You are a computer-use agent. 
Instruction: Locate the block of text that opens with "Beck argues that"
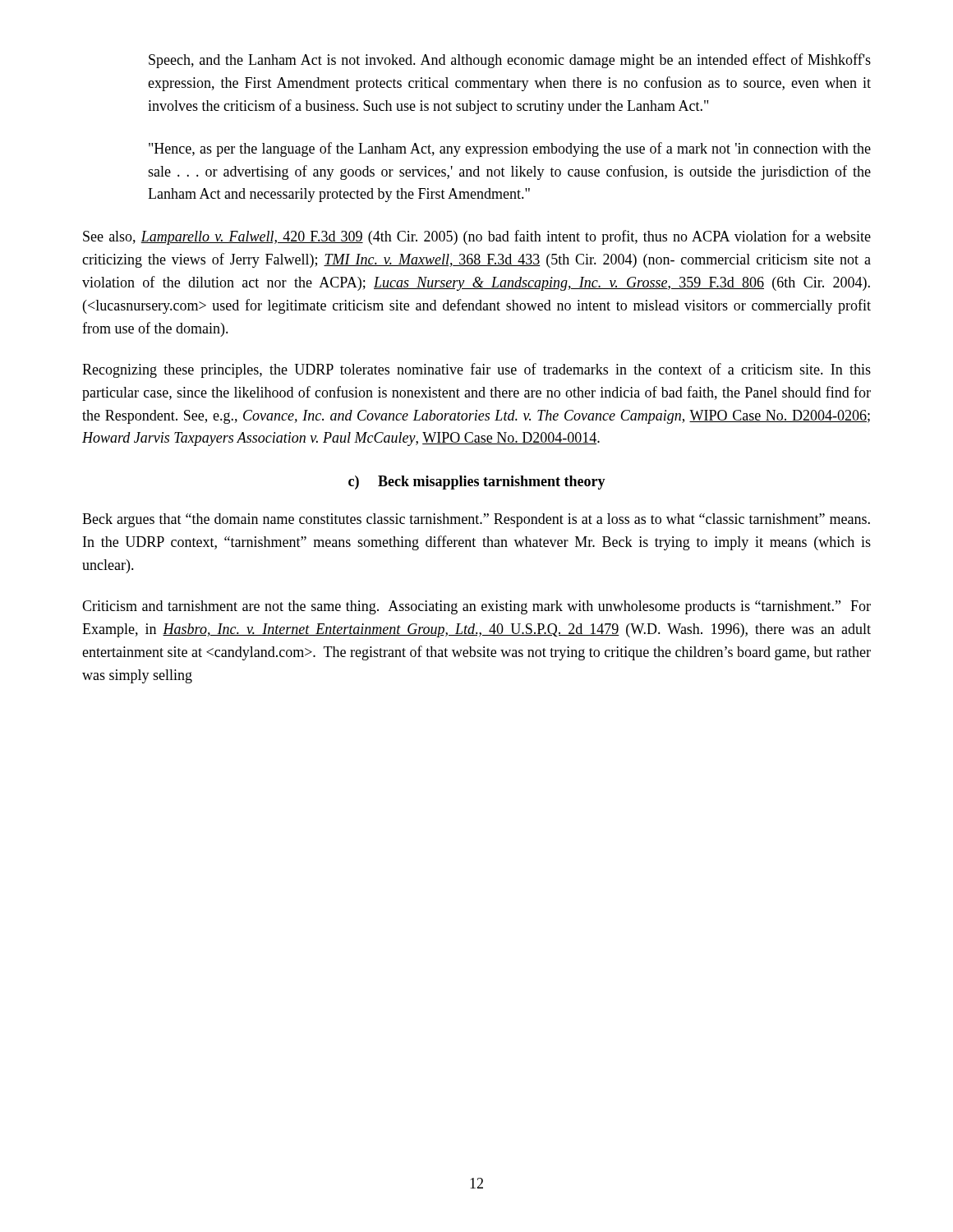(x=476, y=542)
